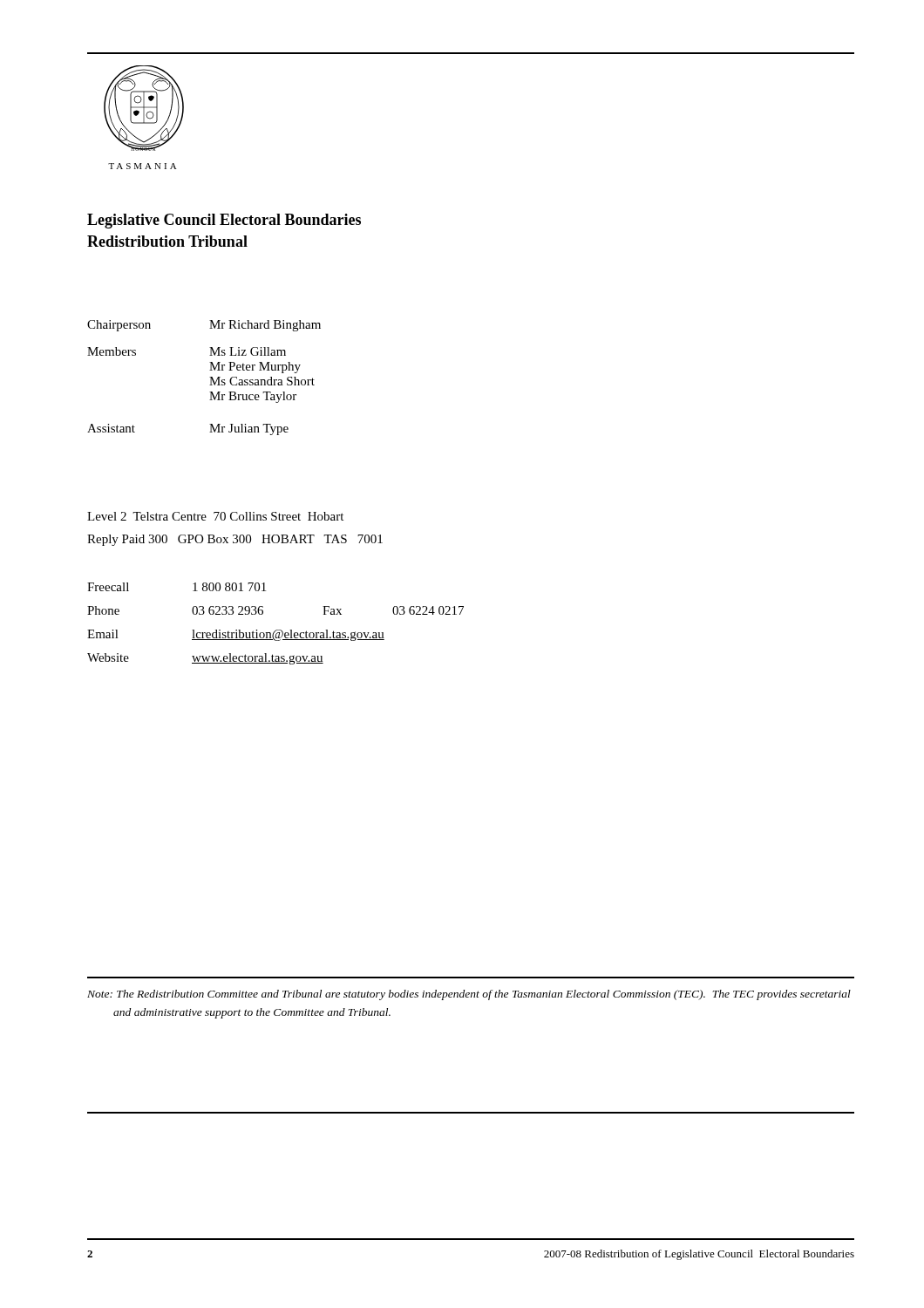Select the table that reads "03 6233 2936"

(331, 623)
